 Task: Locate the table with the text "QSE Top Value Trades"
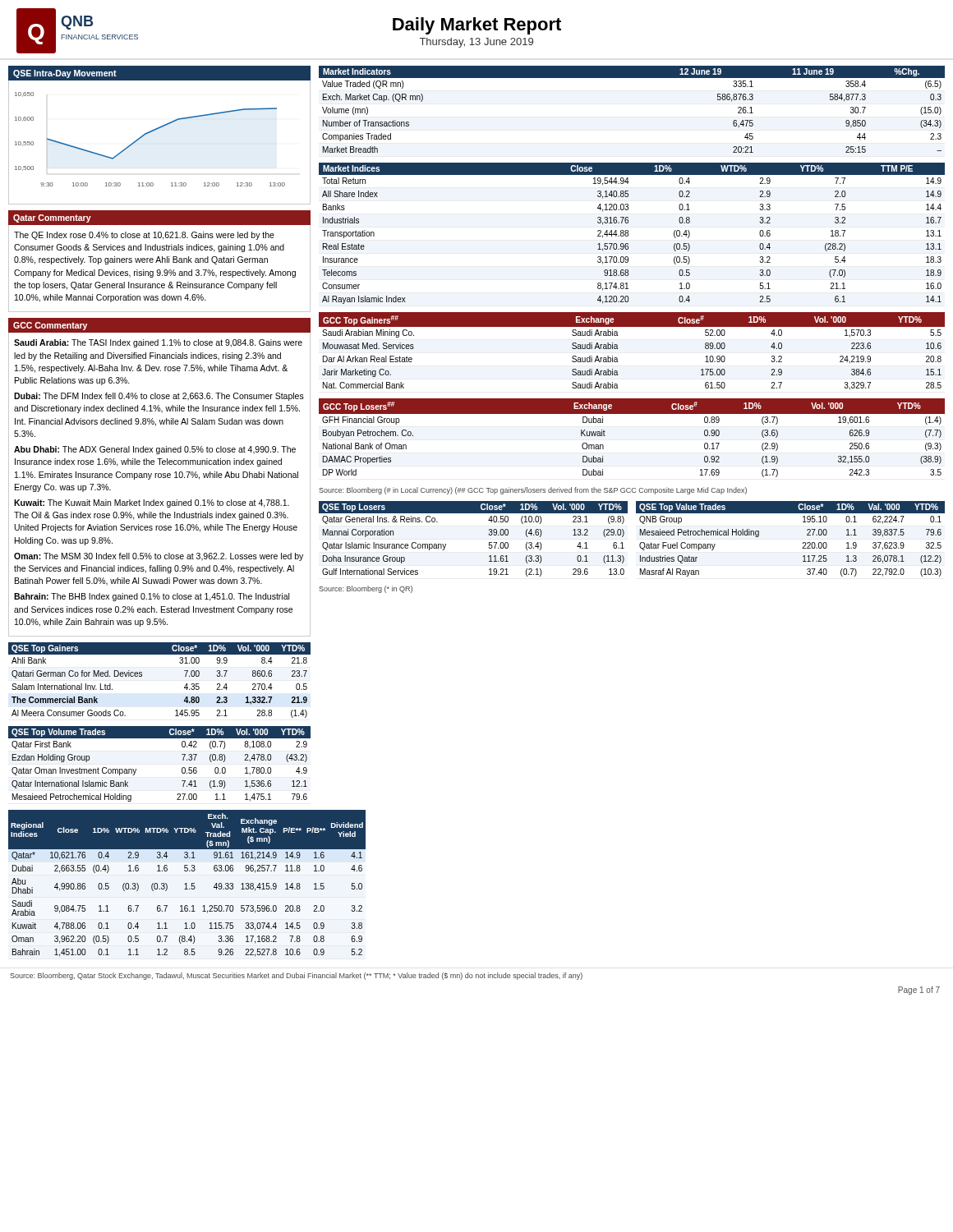pos(790,540)
